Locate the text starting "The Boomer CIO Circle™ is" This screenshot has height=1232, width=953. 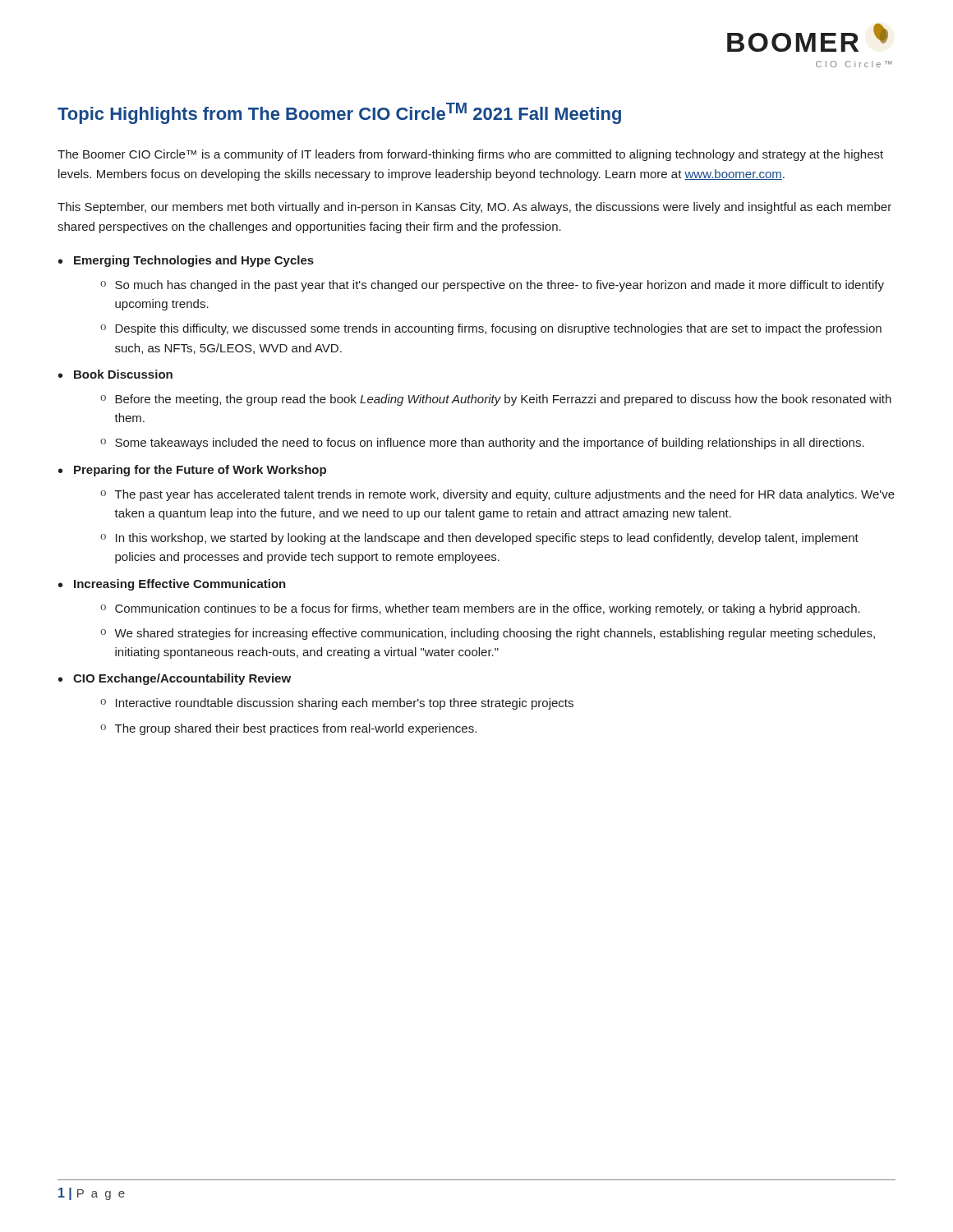tap(470, 164)
